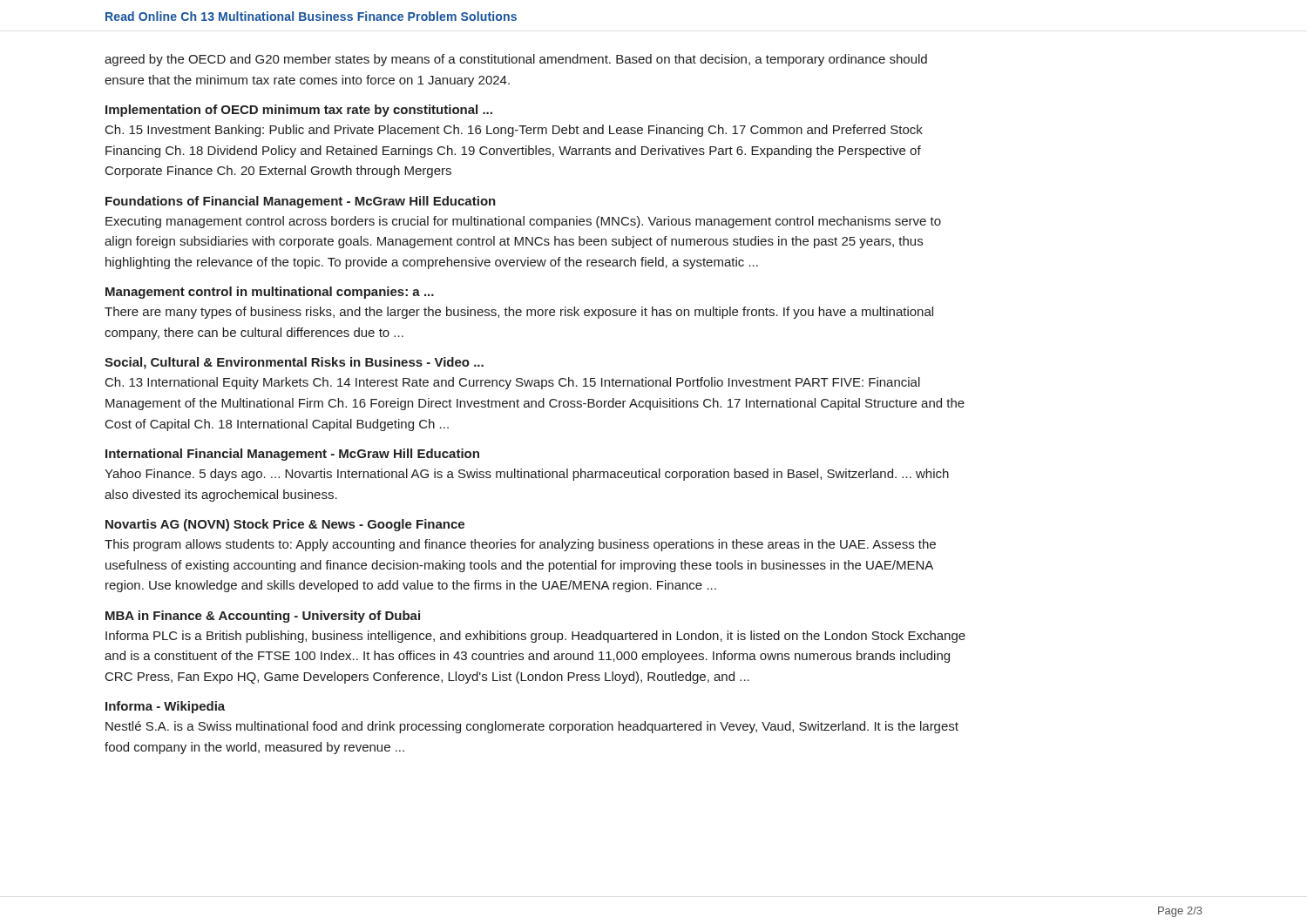
Task: Find the block on this page that starts "Ch. 13 International Equity Markets Ch."
Action: tap(535, 403)
